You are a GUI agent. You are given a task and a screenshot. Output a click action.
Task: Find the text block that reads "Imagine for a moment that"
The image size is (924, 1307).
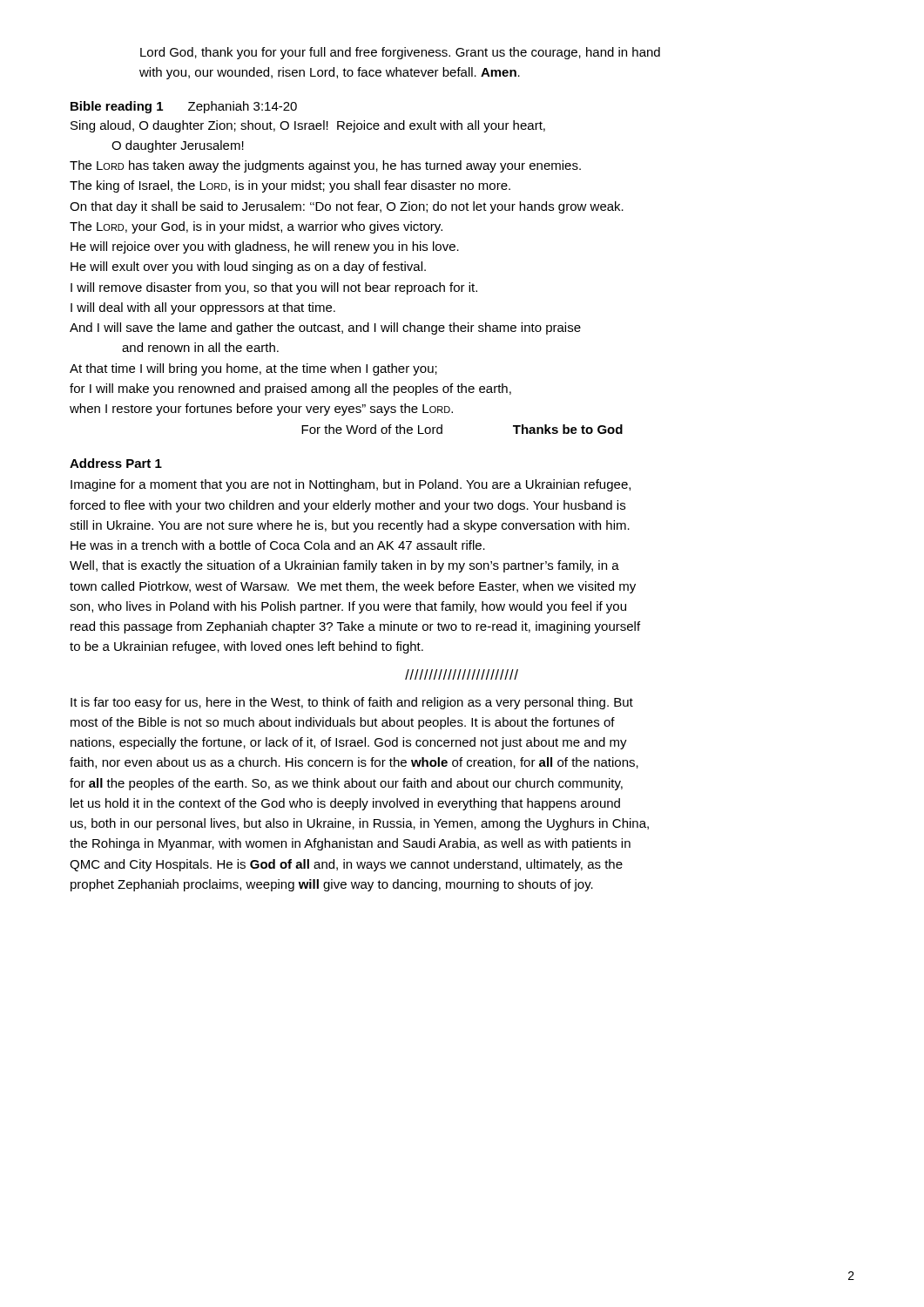pos(462,565)
